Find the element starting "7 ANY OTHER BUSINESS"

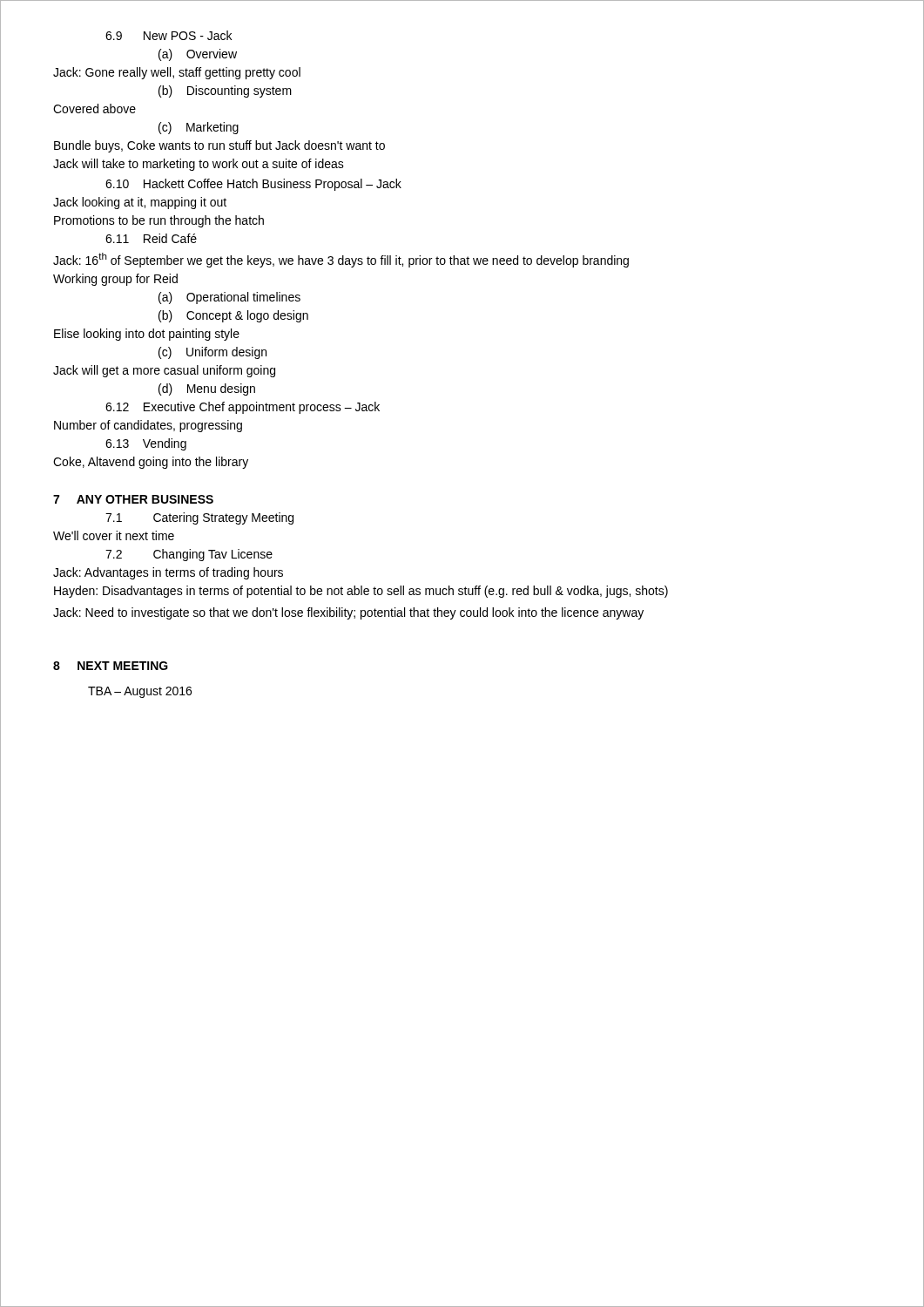coord(133,499)
